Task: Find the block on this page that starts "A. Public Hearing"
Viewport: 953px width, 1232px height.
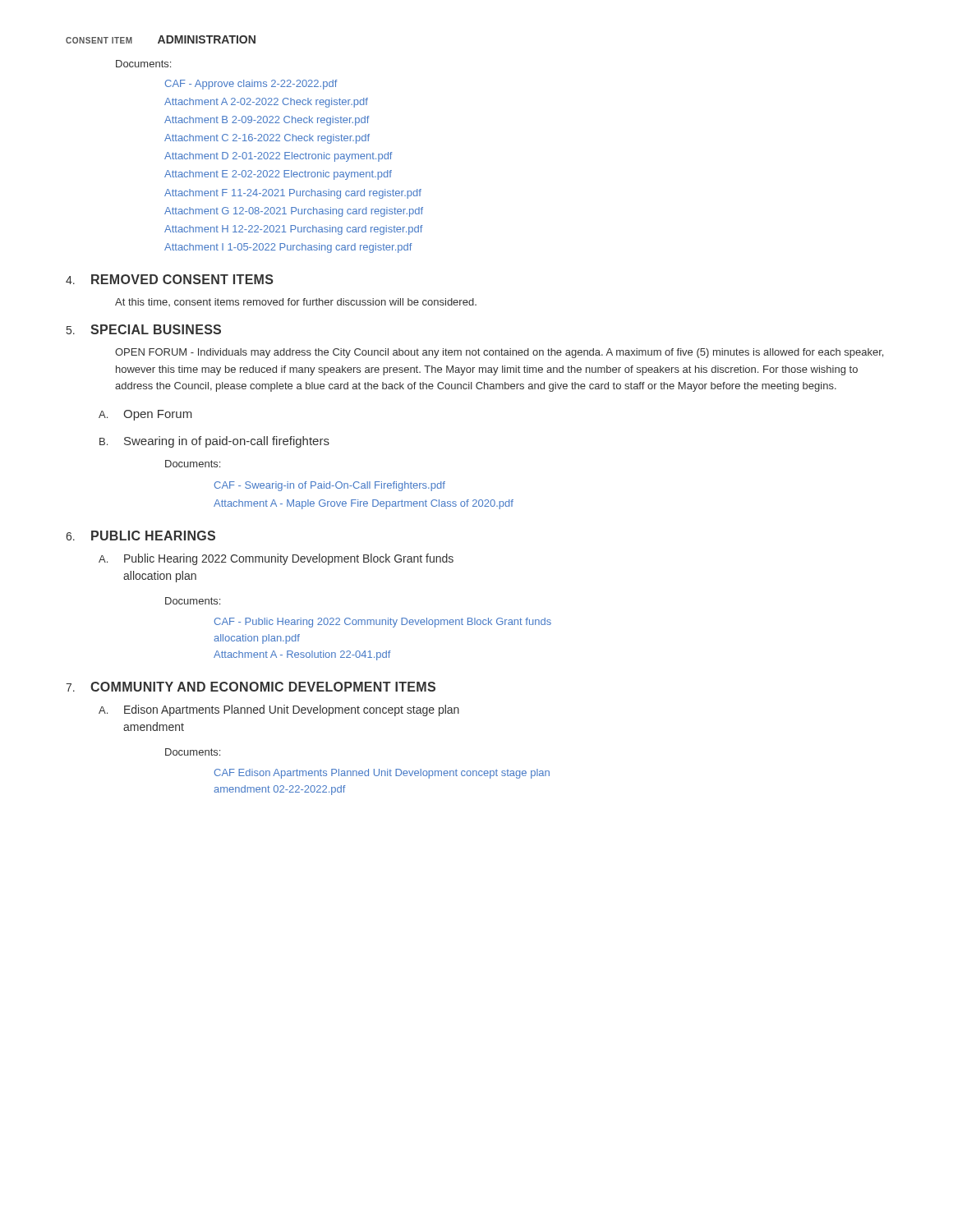Action: (276, 568)
